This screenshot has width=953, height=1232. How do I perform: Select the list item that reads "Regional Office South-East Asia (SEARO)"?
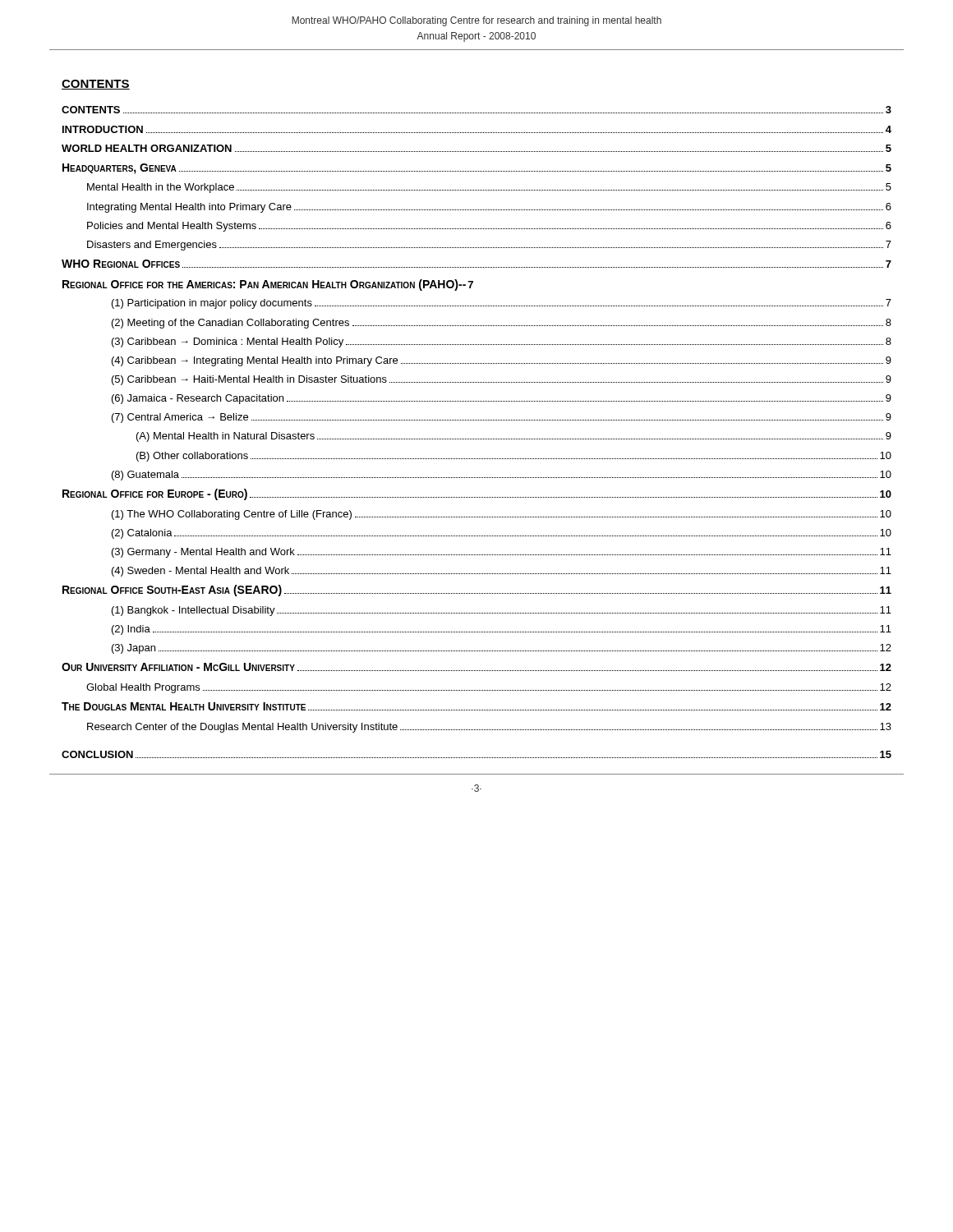click(476, 590)
